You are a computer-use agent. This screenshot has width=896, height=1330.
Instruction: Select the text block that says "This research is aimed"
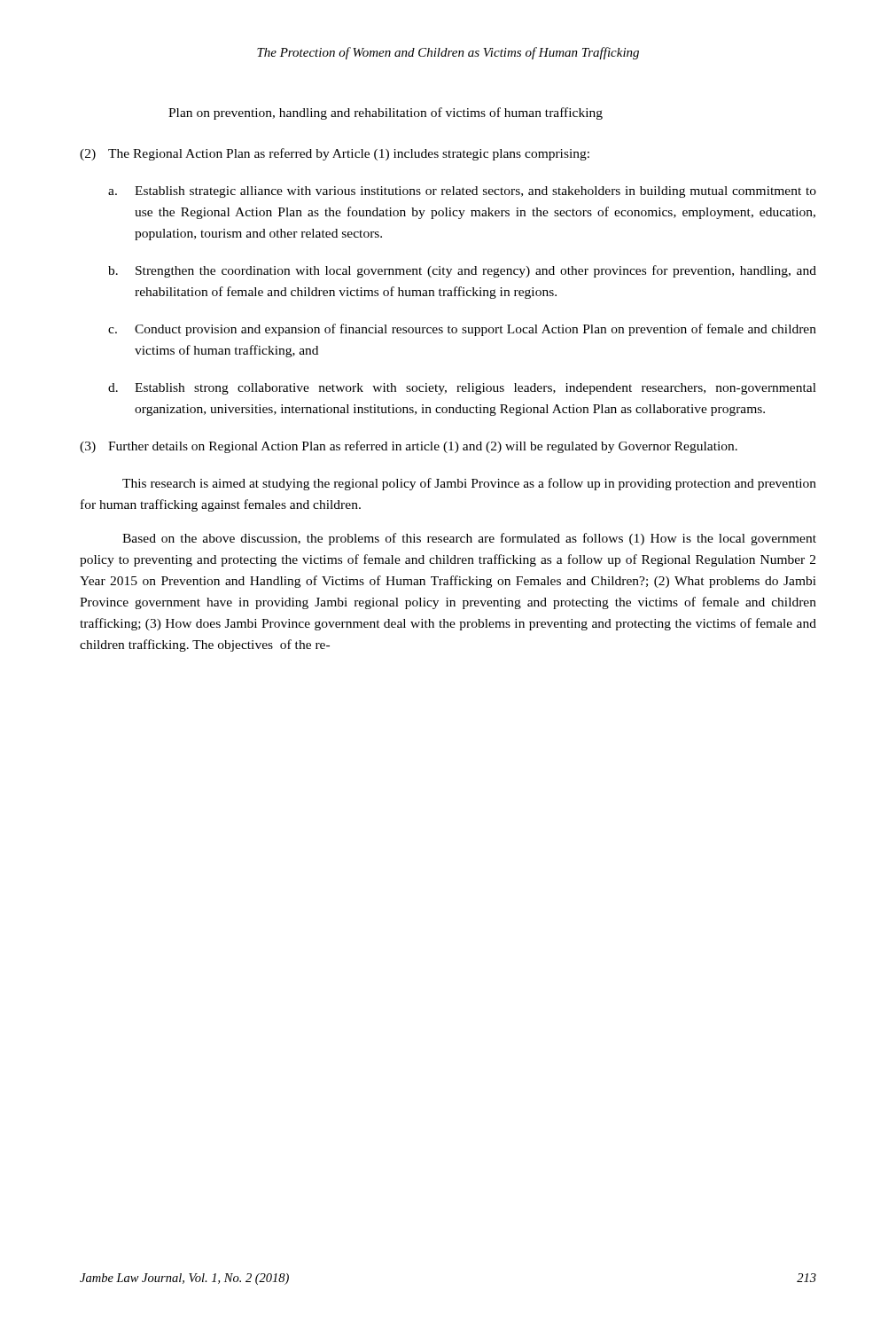(x=448, y=494)
